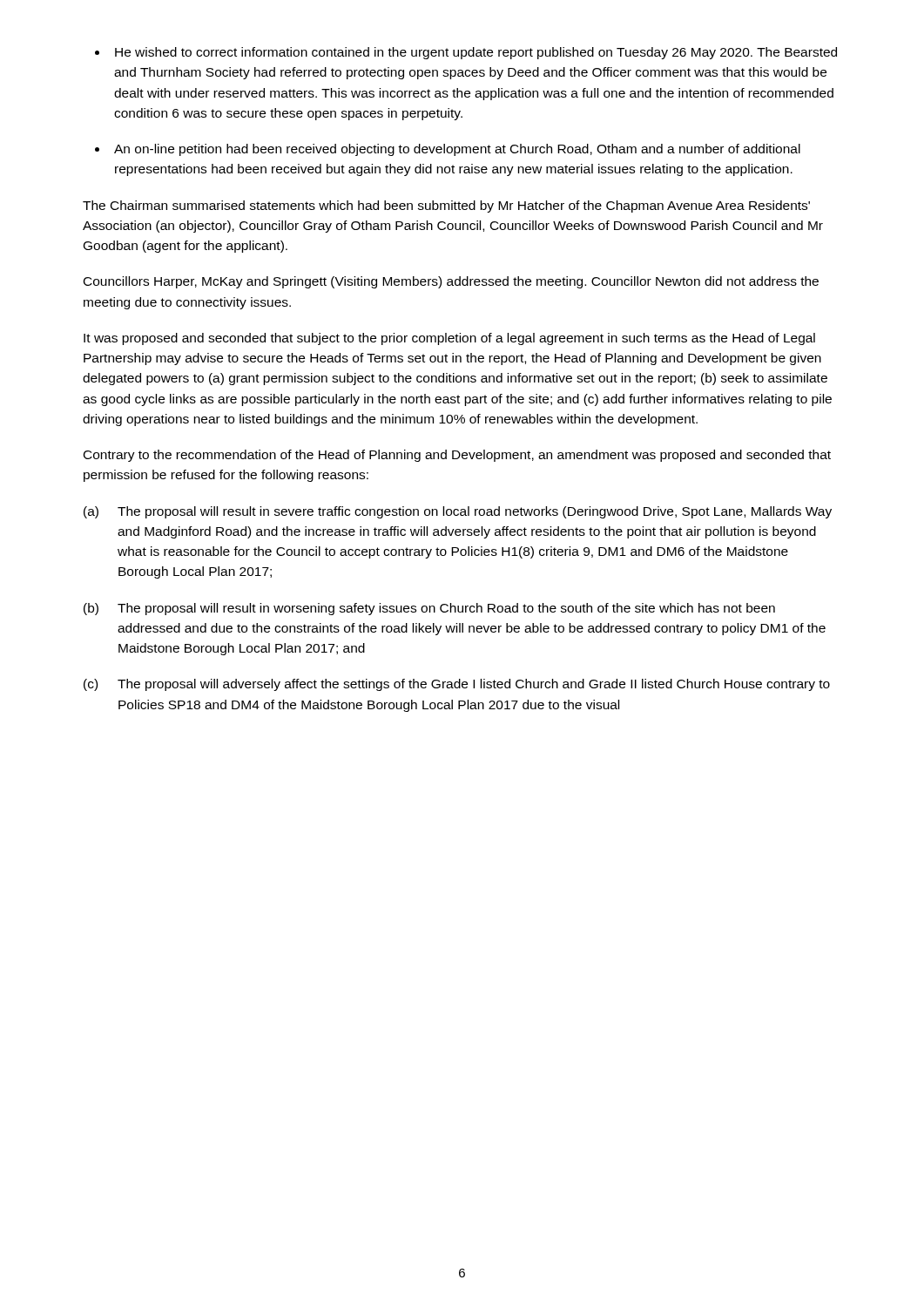Click on the text block that says "The Chairman summarised"
The width and height of the screenshot is (924, 1307).
453,225
